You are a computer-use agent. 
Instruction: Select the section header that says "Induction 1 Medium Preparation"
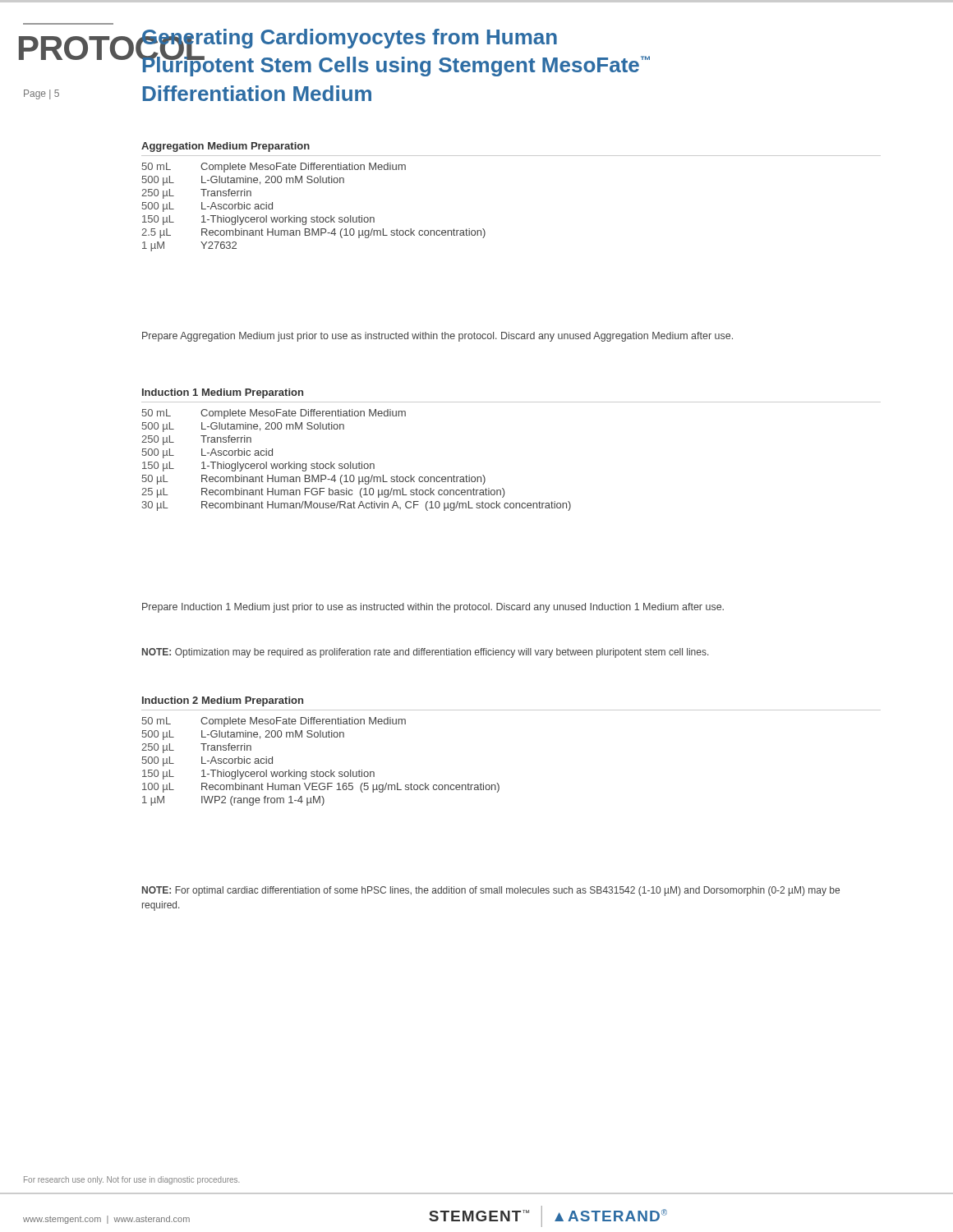click(223, 392)
